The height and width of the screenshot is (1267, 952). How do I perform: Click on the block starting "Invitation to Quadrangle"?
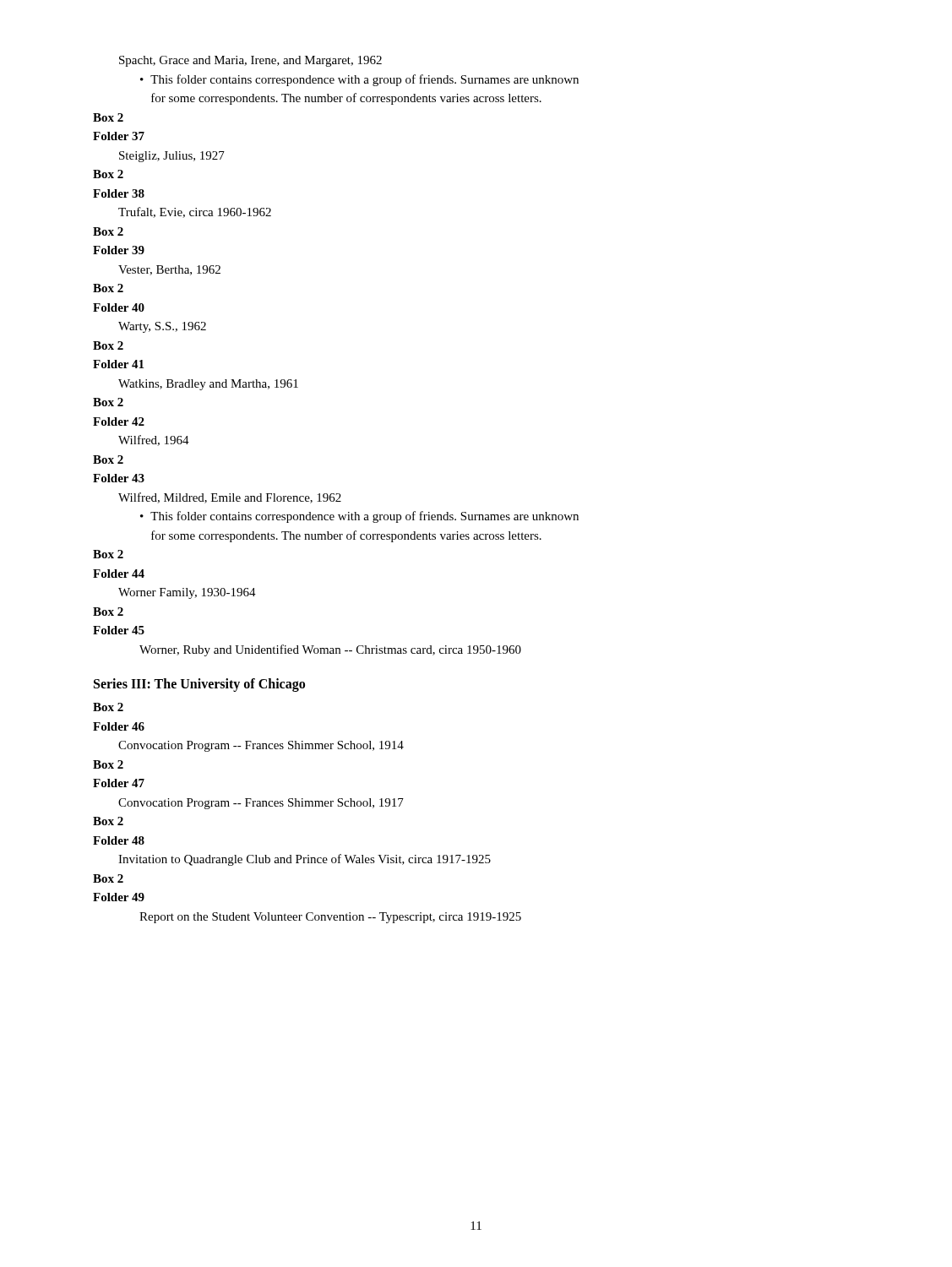[489, 859]
